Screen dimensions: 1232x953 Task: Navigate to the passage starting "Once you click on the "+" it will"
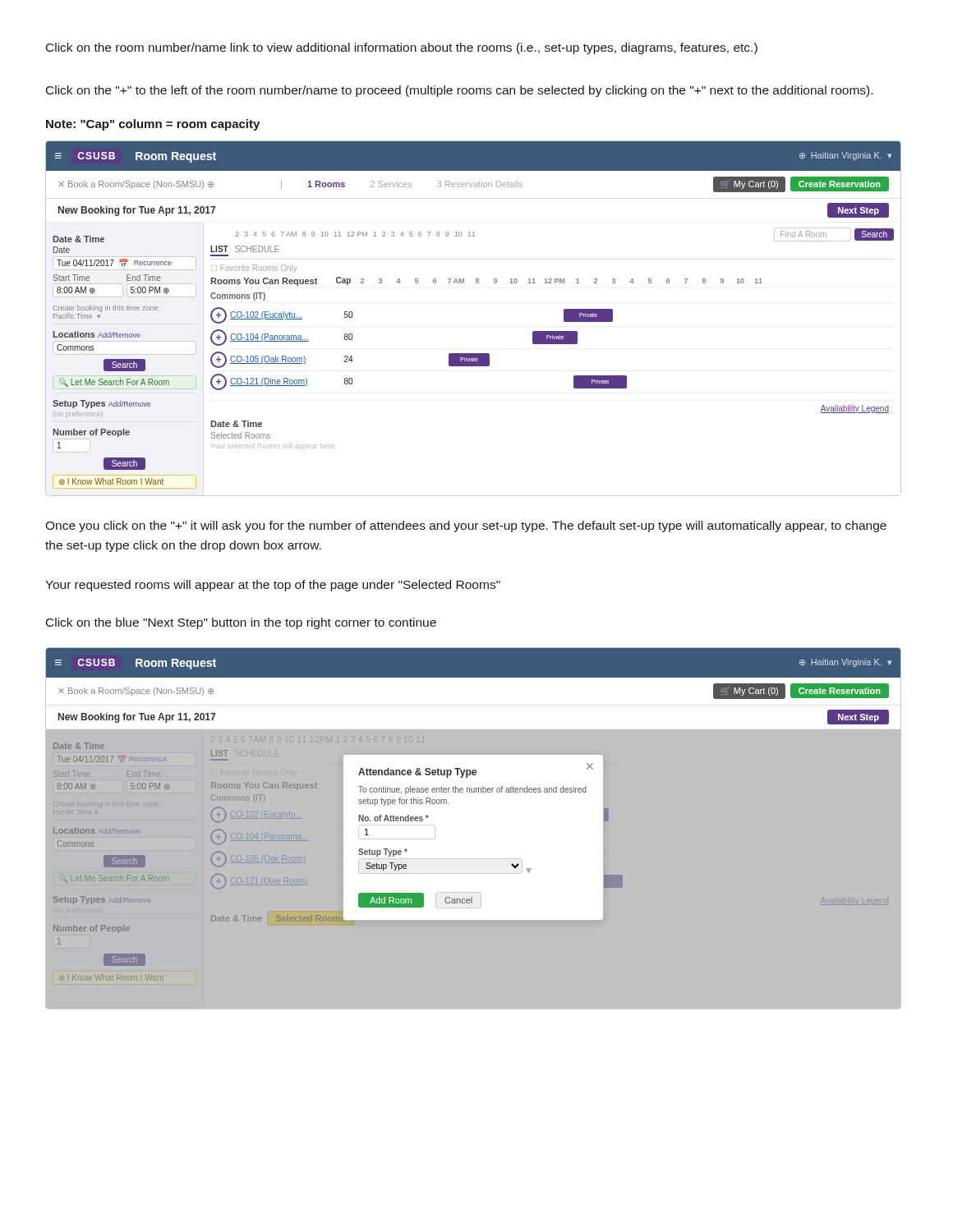(x=476, y=535)
